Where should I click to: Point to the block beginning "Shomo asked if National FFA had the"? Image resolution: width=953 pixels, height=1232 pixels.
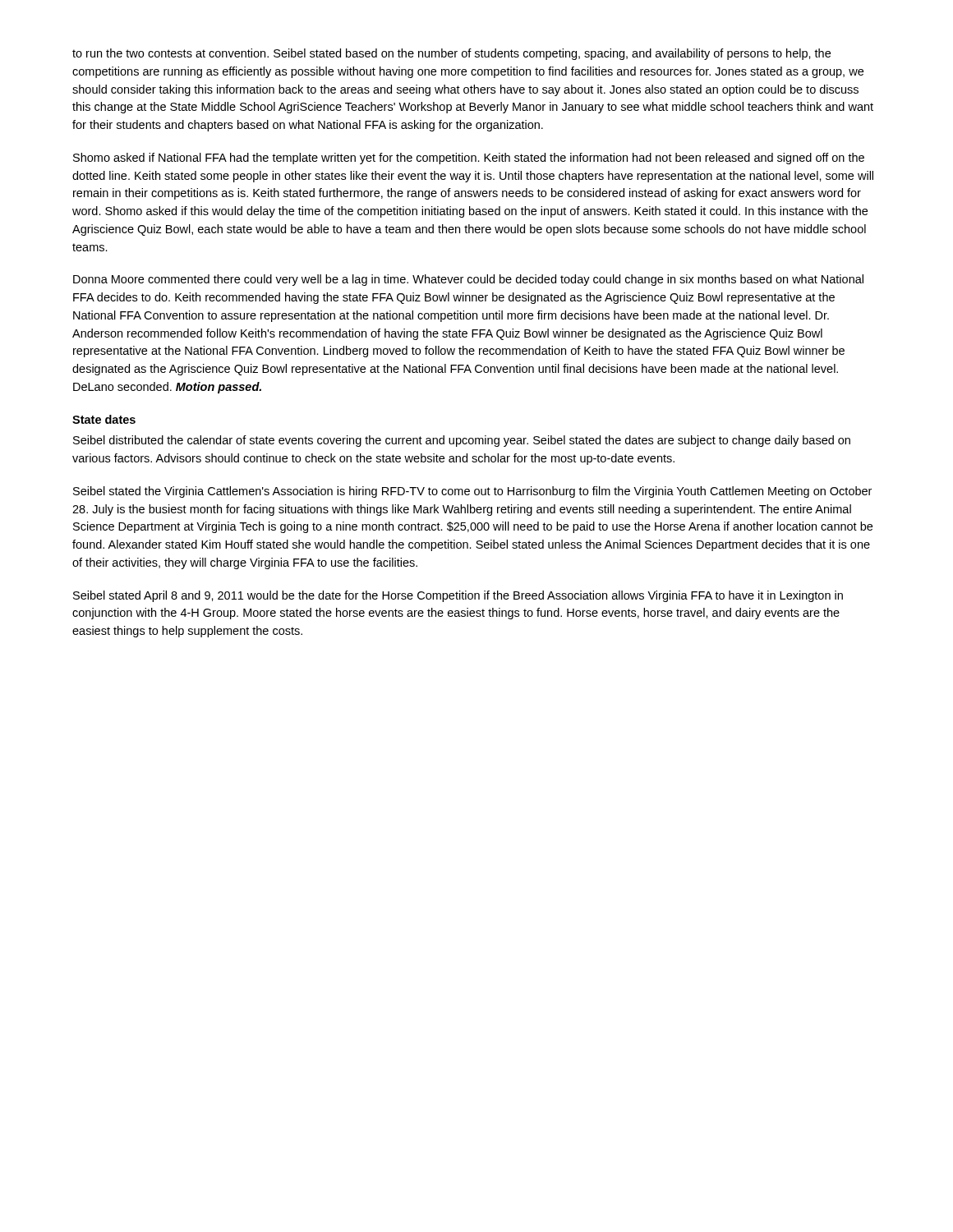click(x=473, y=202)
